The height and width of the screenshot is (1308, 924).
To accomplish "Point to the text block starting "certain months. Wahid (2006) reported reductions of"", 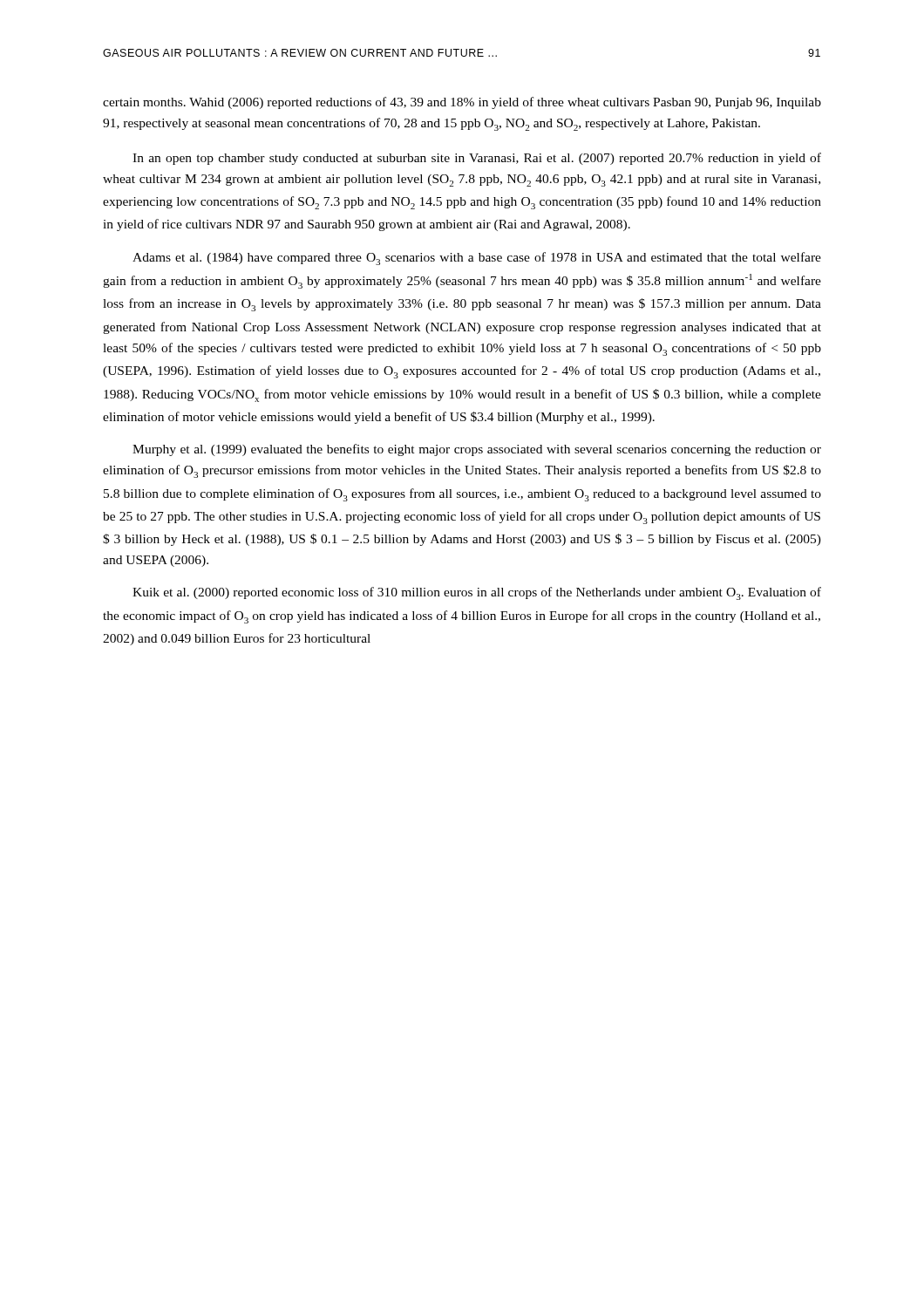I will point(462,114).
